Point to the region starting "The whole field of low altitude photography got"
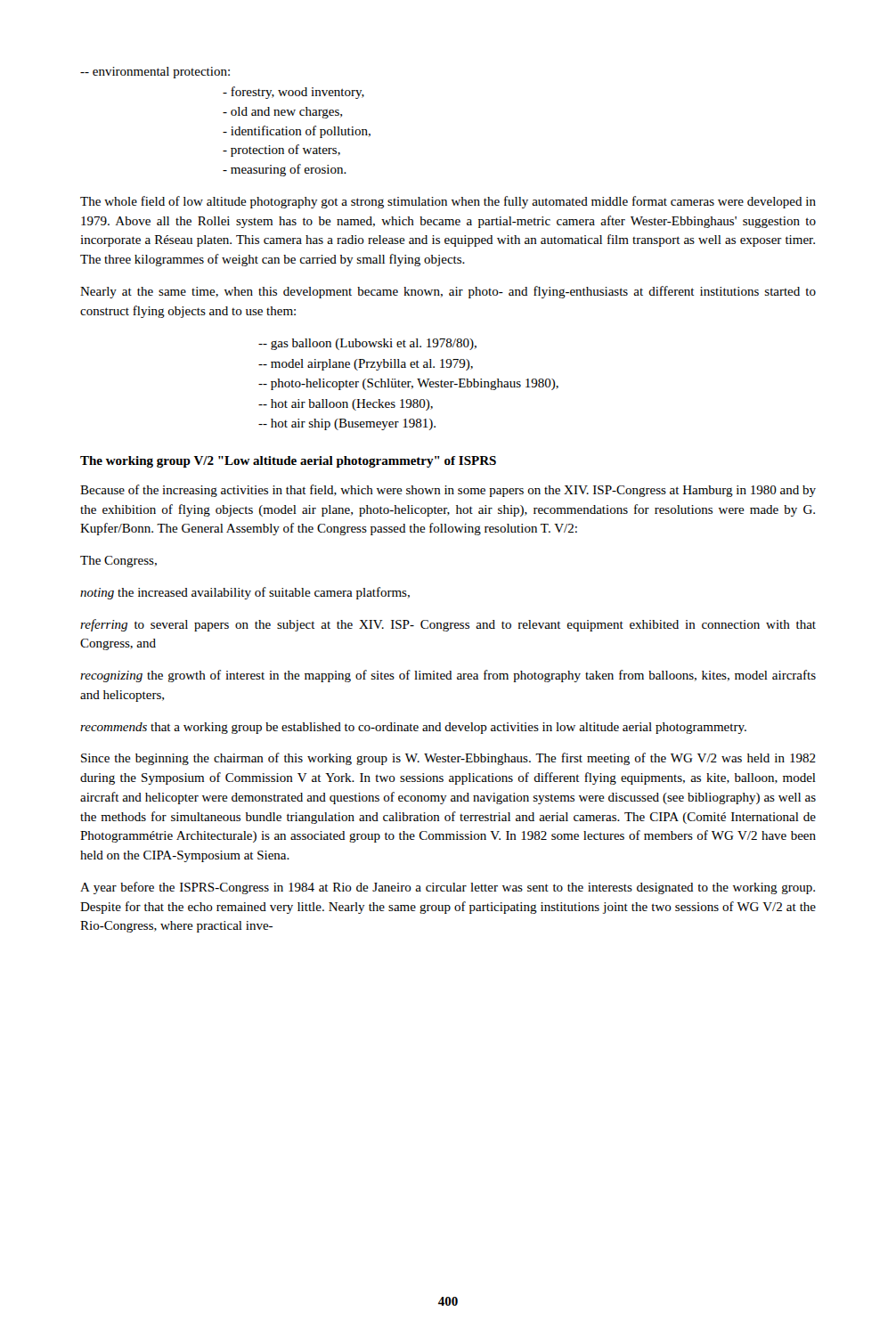The height and width of the screenshot is (1336, 896). pos(448,231)
